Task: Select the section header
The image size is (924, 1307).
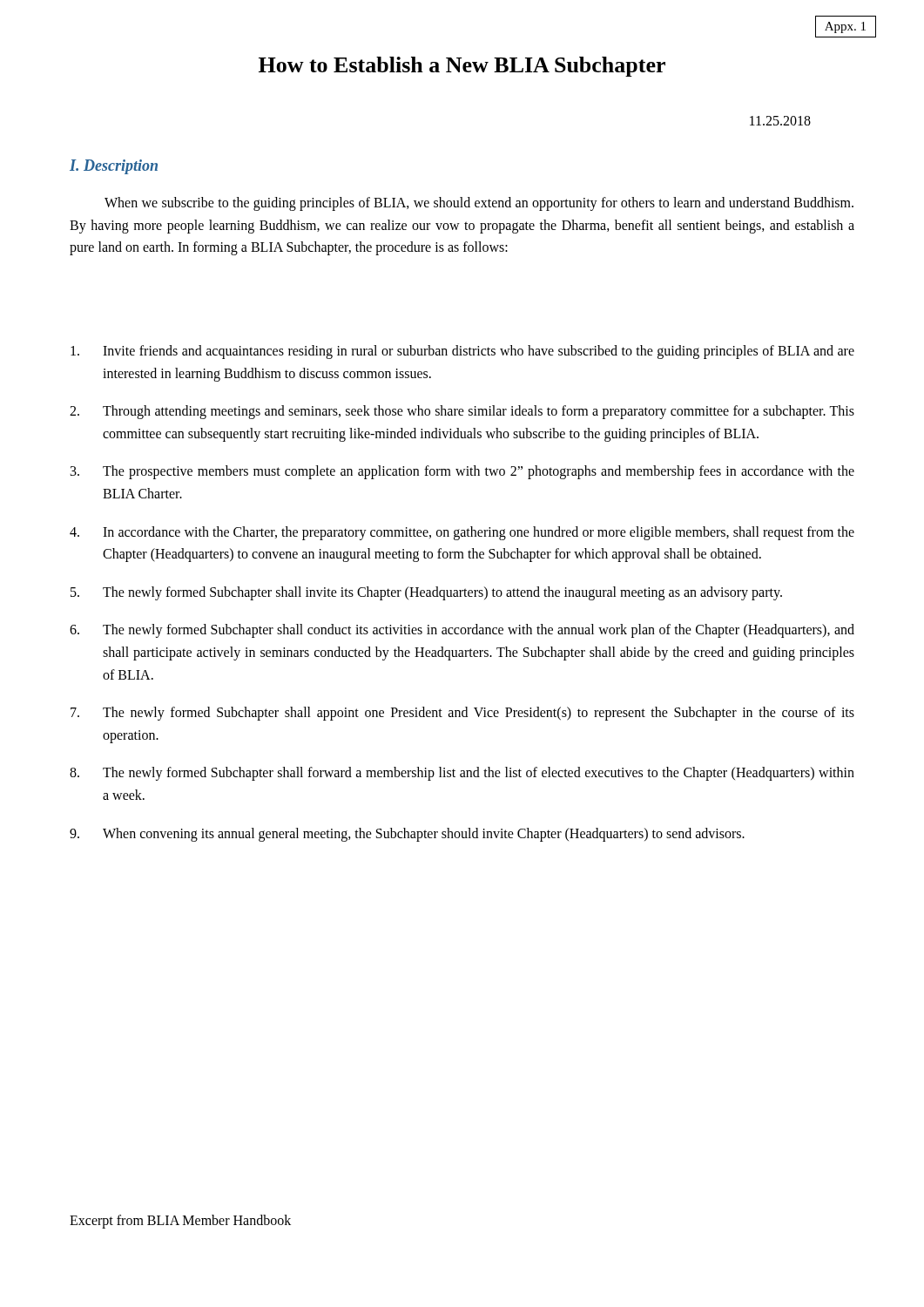Action: pyautogui.click(x=114, y=166)
